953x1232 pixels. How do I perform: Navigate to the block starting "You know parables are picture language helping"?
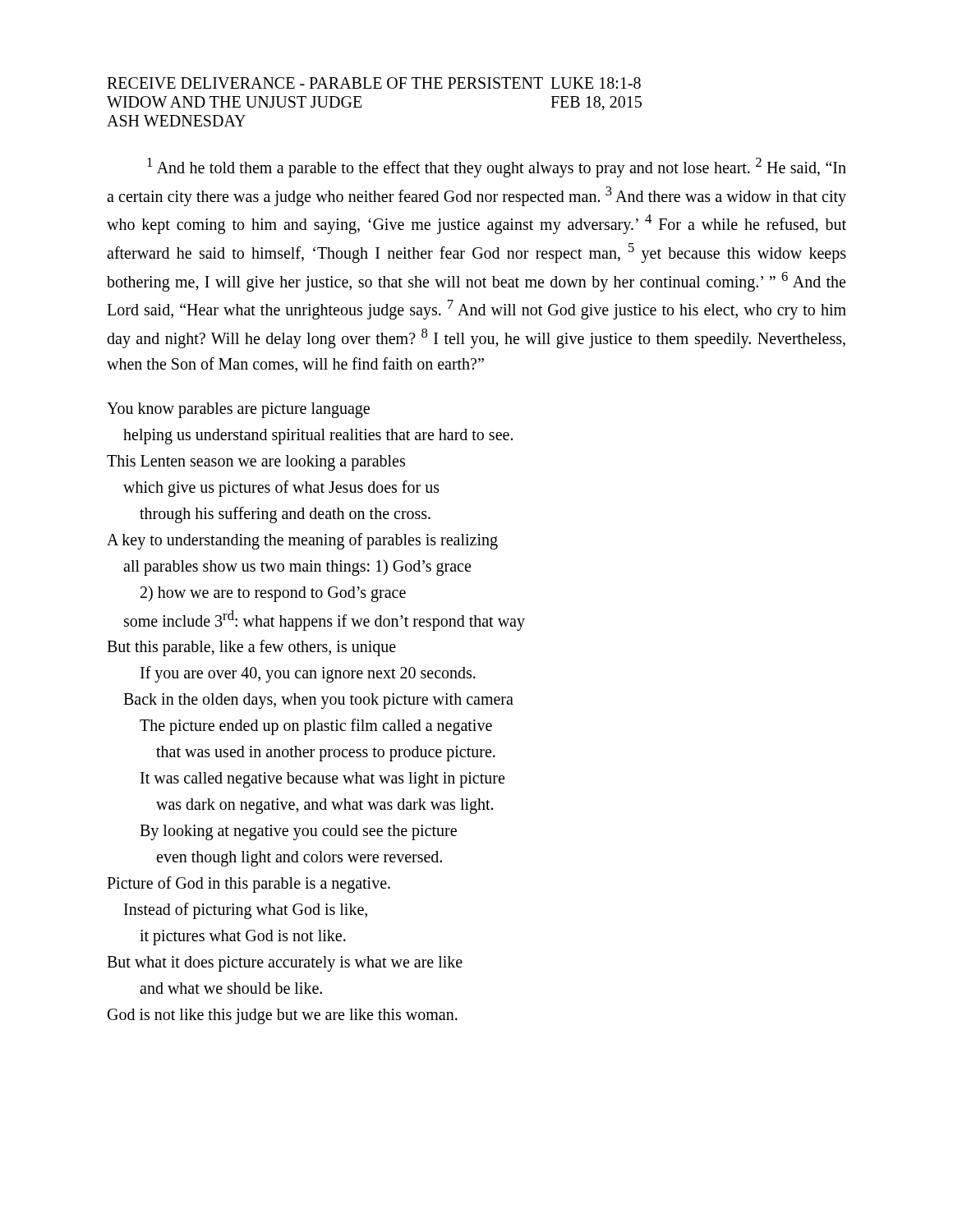476,711
